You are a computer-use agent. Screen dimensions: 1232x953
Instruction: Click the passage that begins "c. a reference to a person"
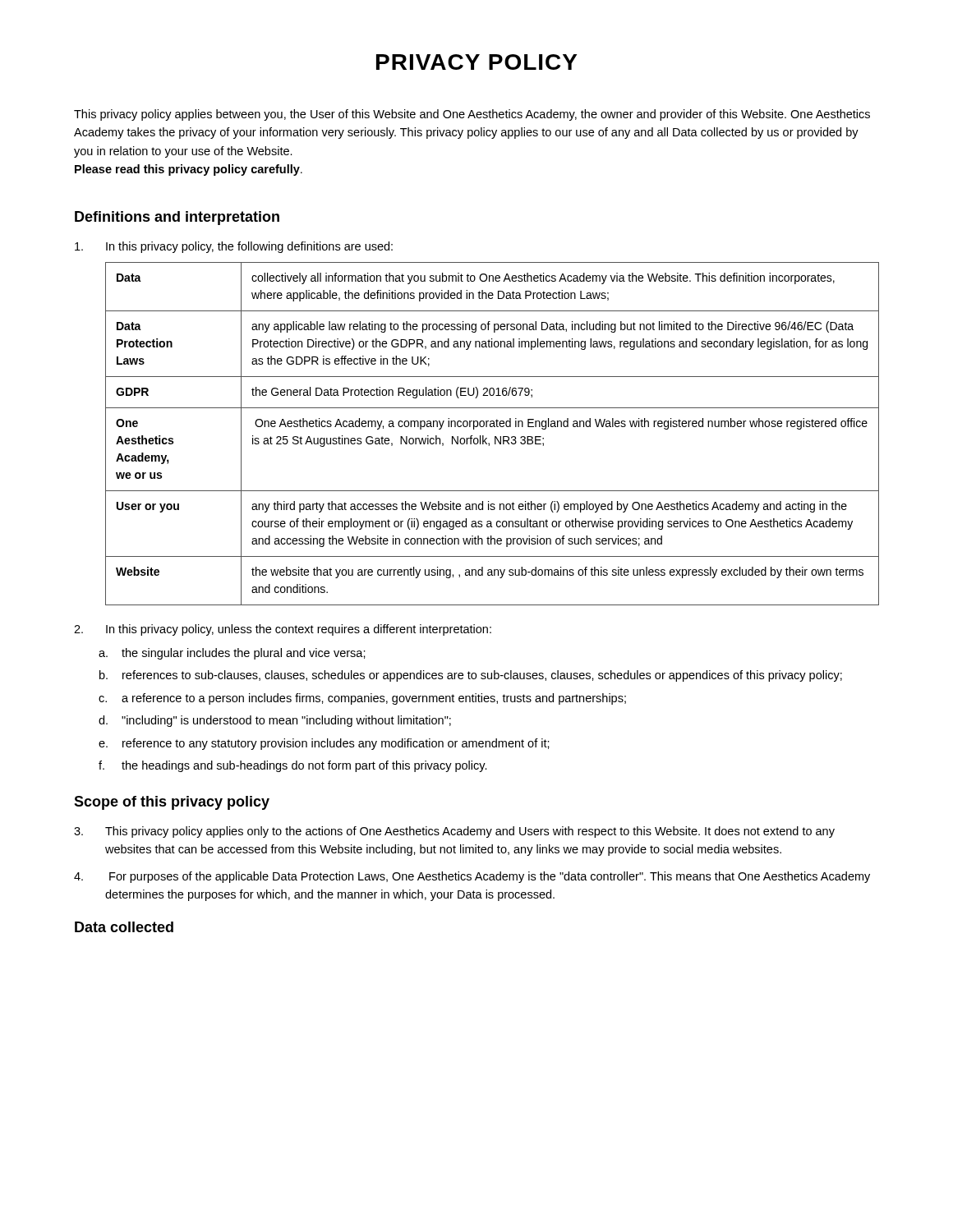(x=363, y=698)
